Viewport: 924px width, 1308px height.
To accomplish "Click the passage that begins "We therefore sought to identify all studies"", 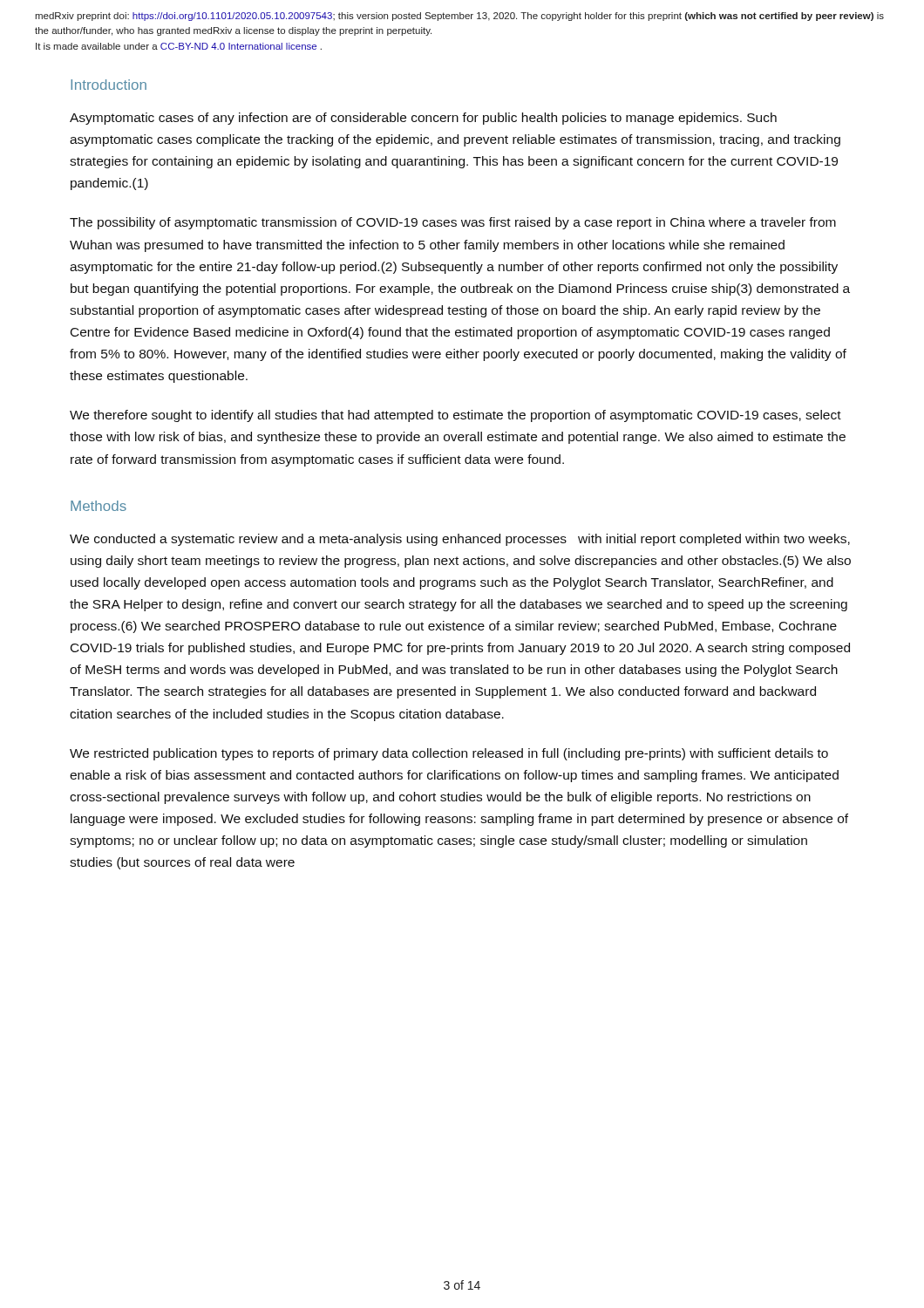I will [x=458, y=437].
